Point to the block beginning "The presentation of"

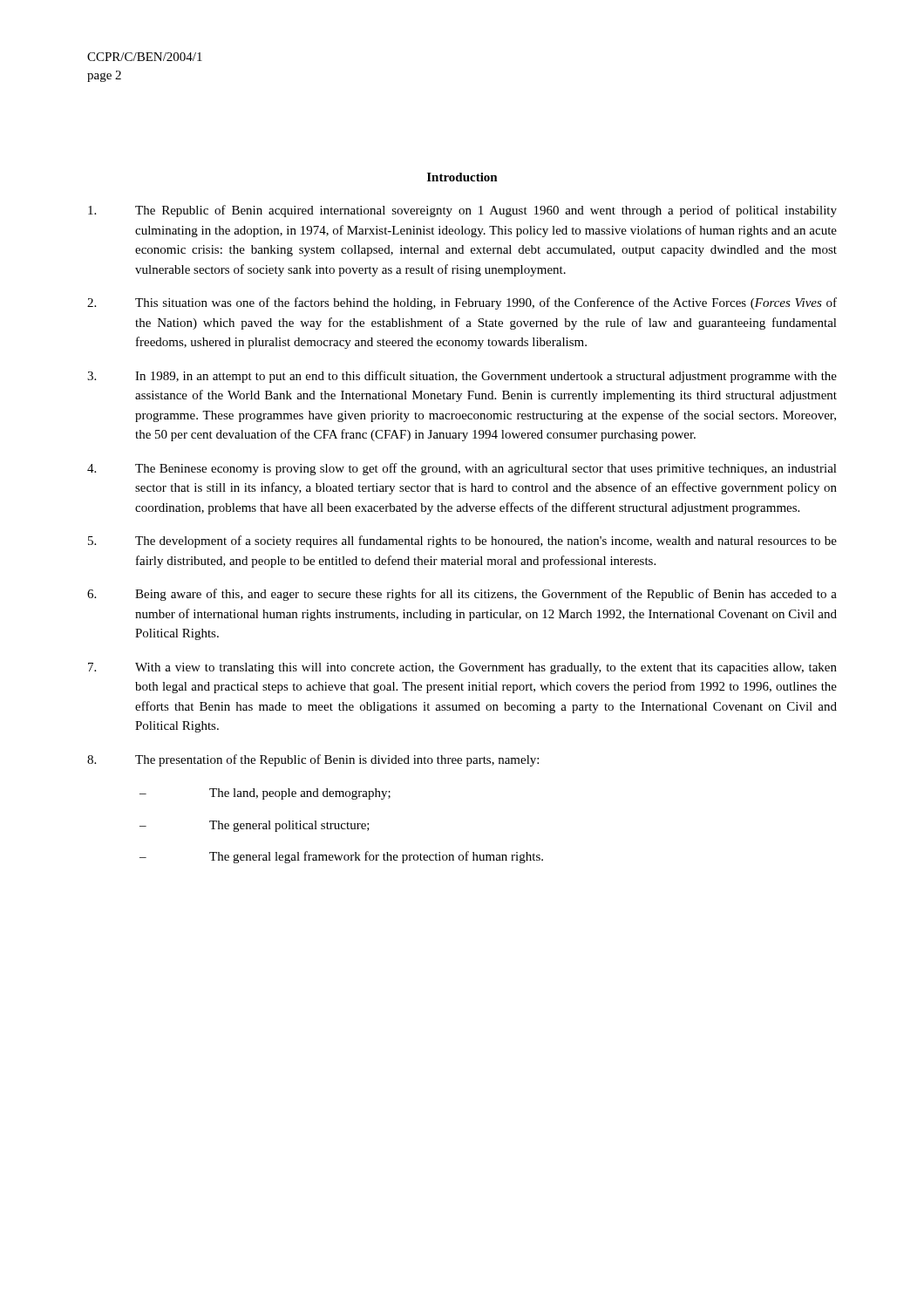tap(462, 759)
